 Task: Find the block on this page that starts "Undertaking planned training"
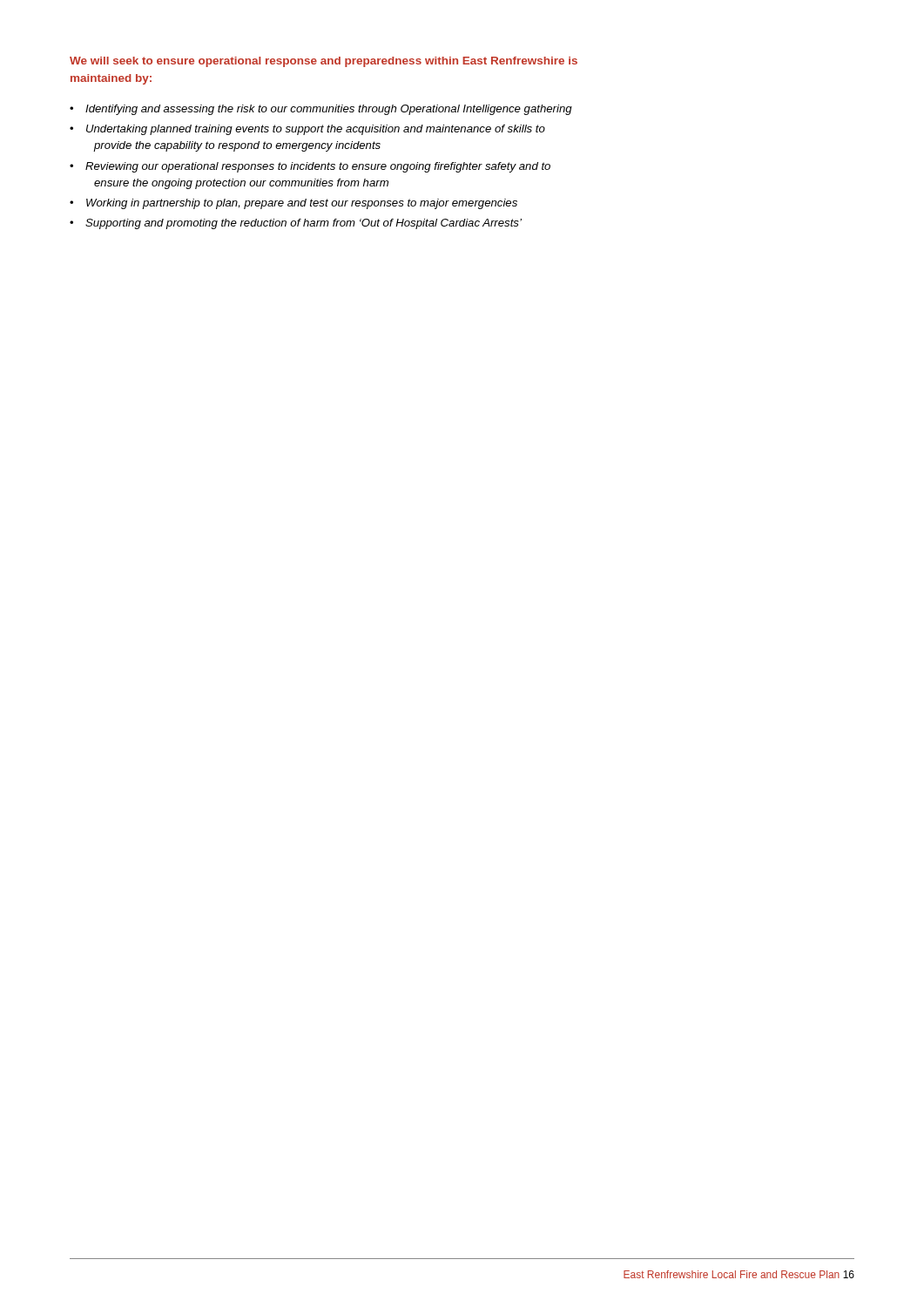[315, 137]
